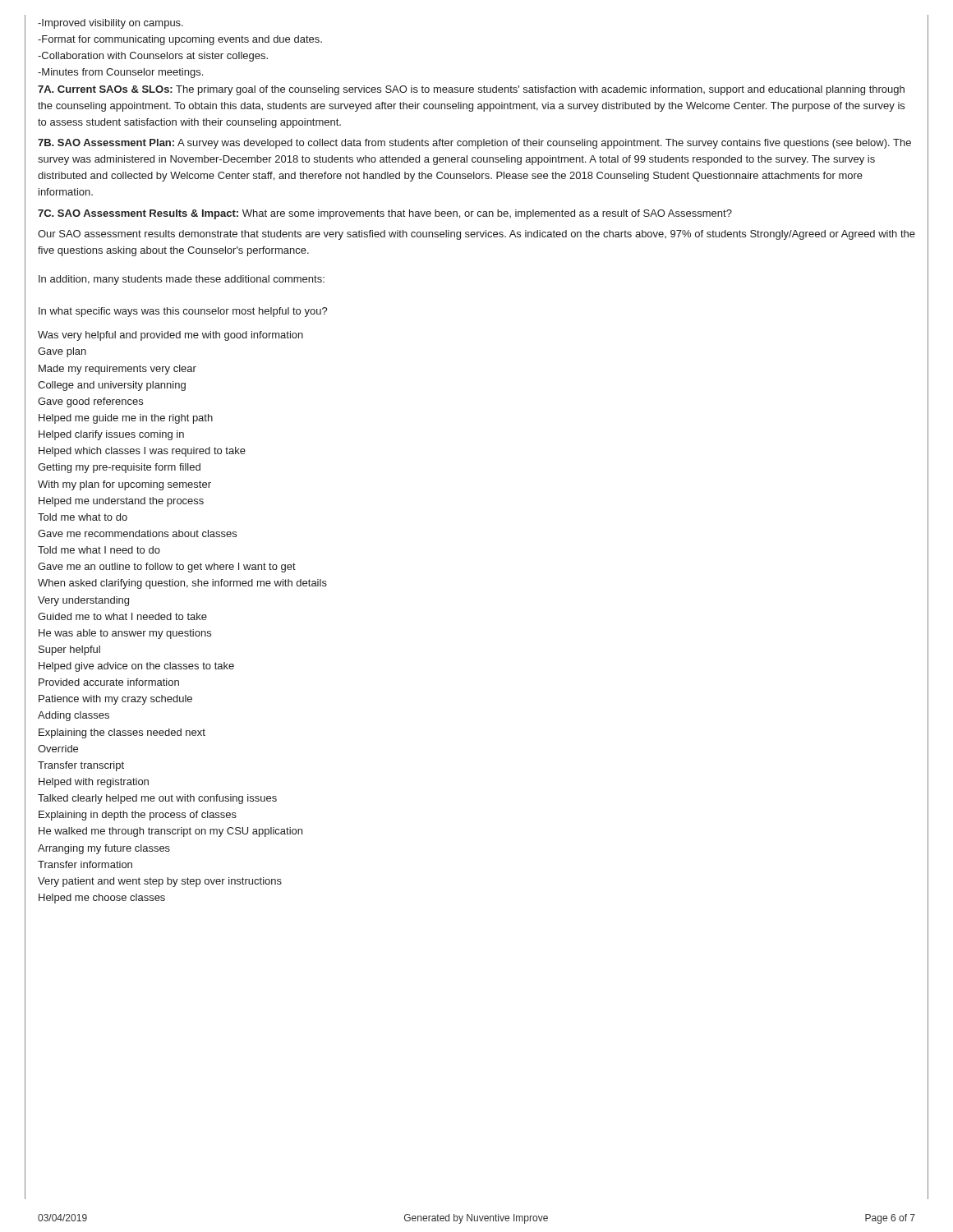953x1232 pixels.
Task: Find the list item containing "Arranging my future classes"
Action: point(104,848)
